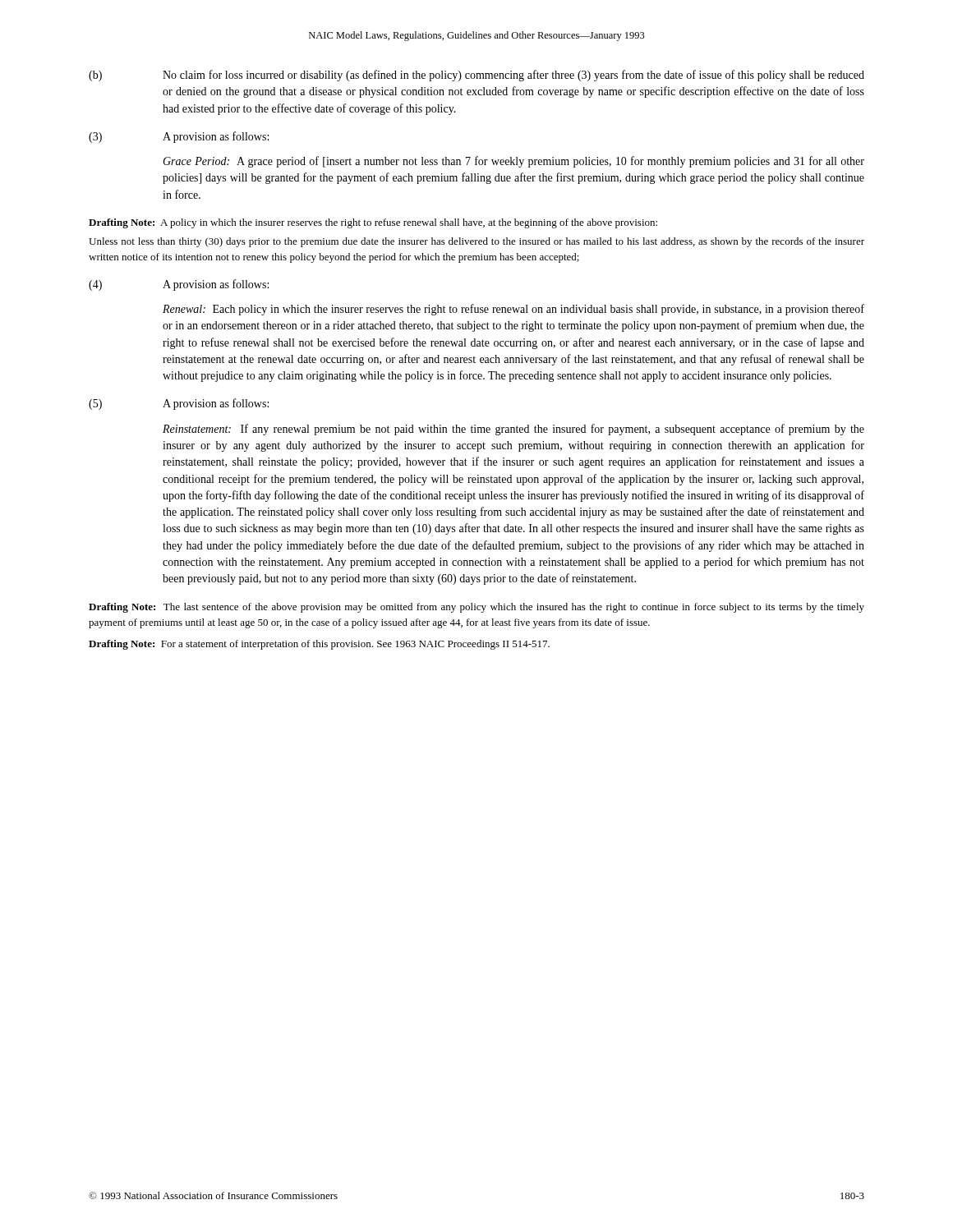
Task: Point to the block beginning "(4) A provision as follows:"
Action: [x=476, y=331]
